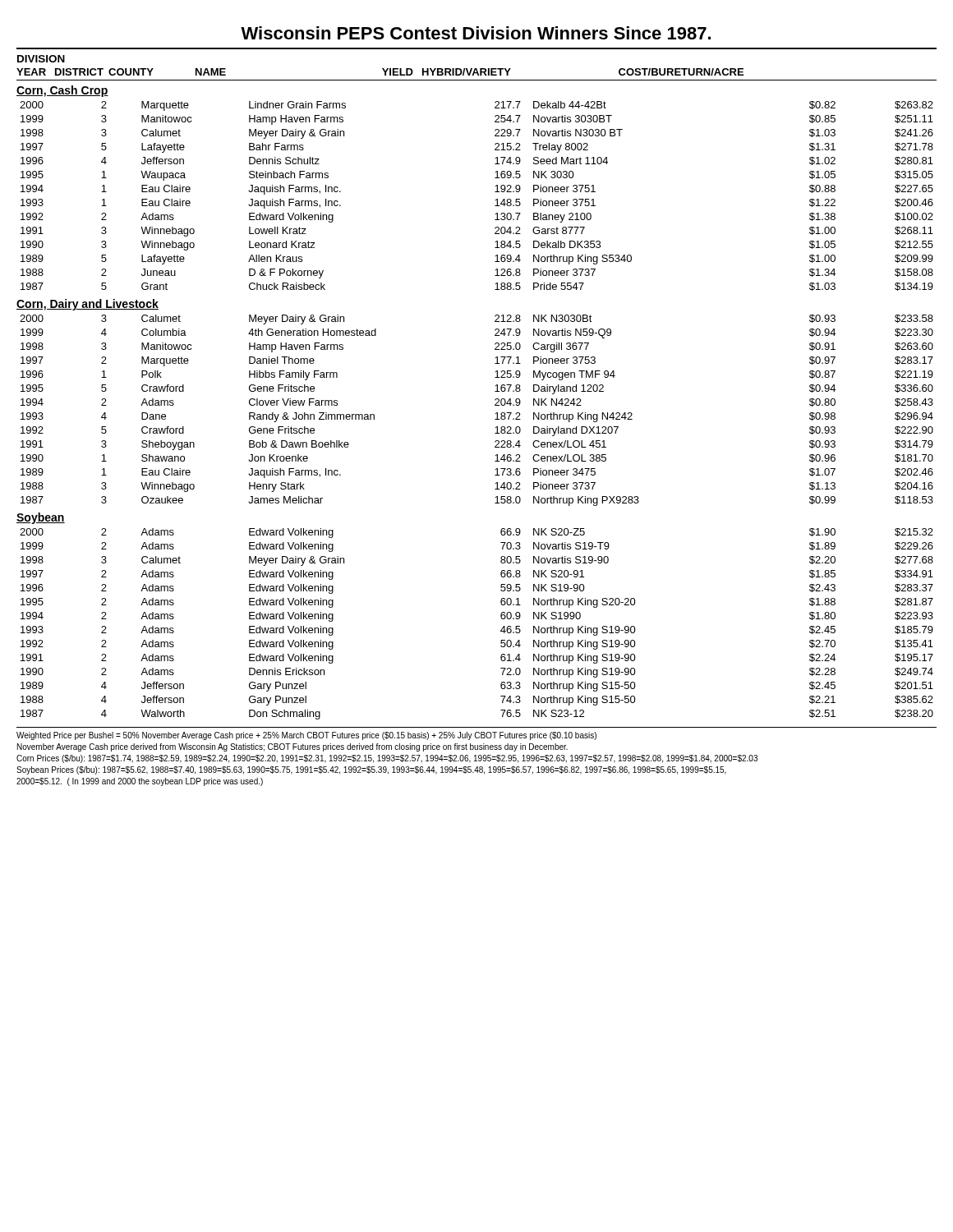Locate the title
Image resolution: width=953 pixels, height=1232 pixels.
tap(476, 33)
